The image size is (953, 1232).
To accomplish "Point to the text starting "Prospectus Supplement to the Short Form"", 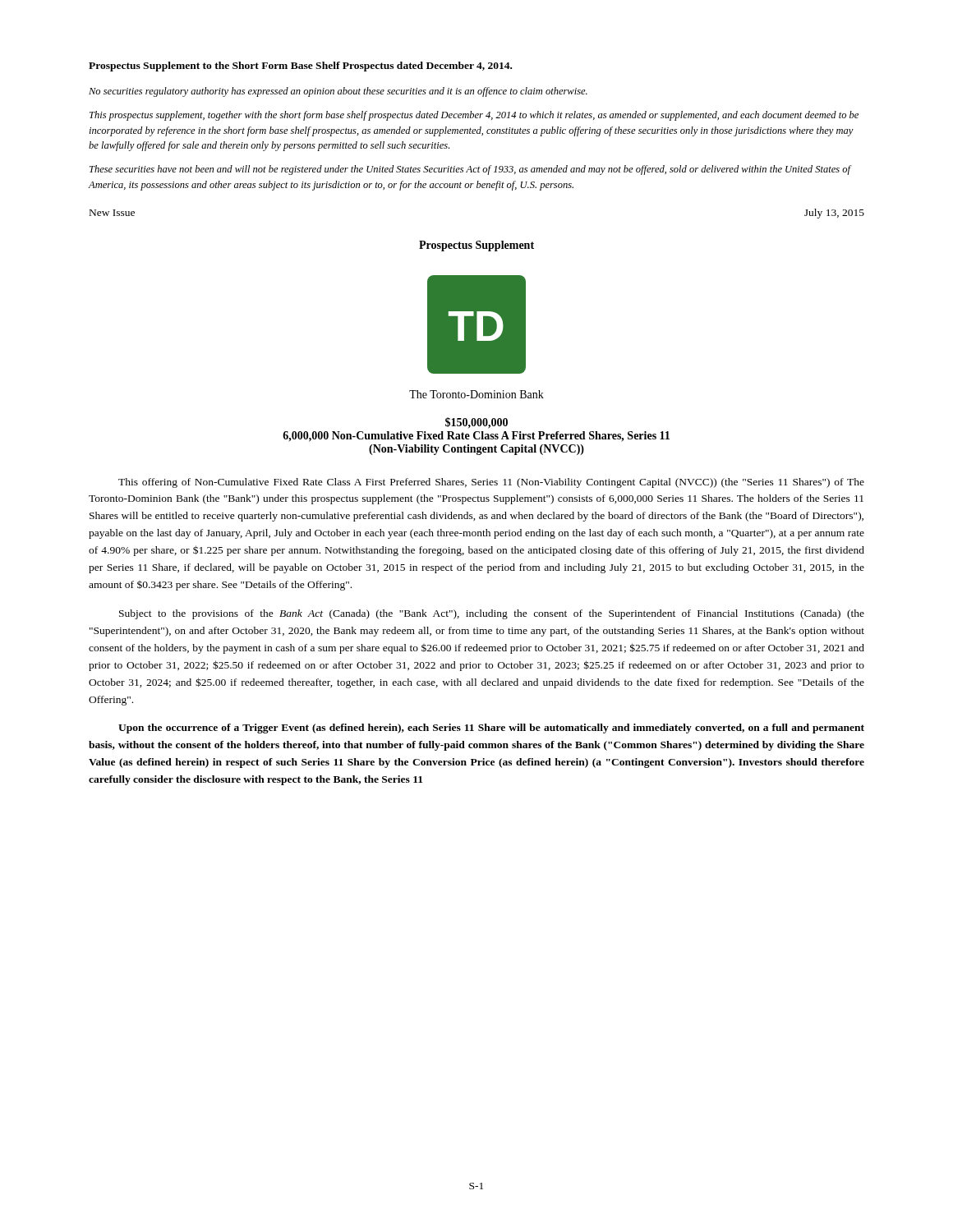I will 301,65.
